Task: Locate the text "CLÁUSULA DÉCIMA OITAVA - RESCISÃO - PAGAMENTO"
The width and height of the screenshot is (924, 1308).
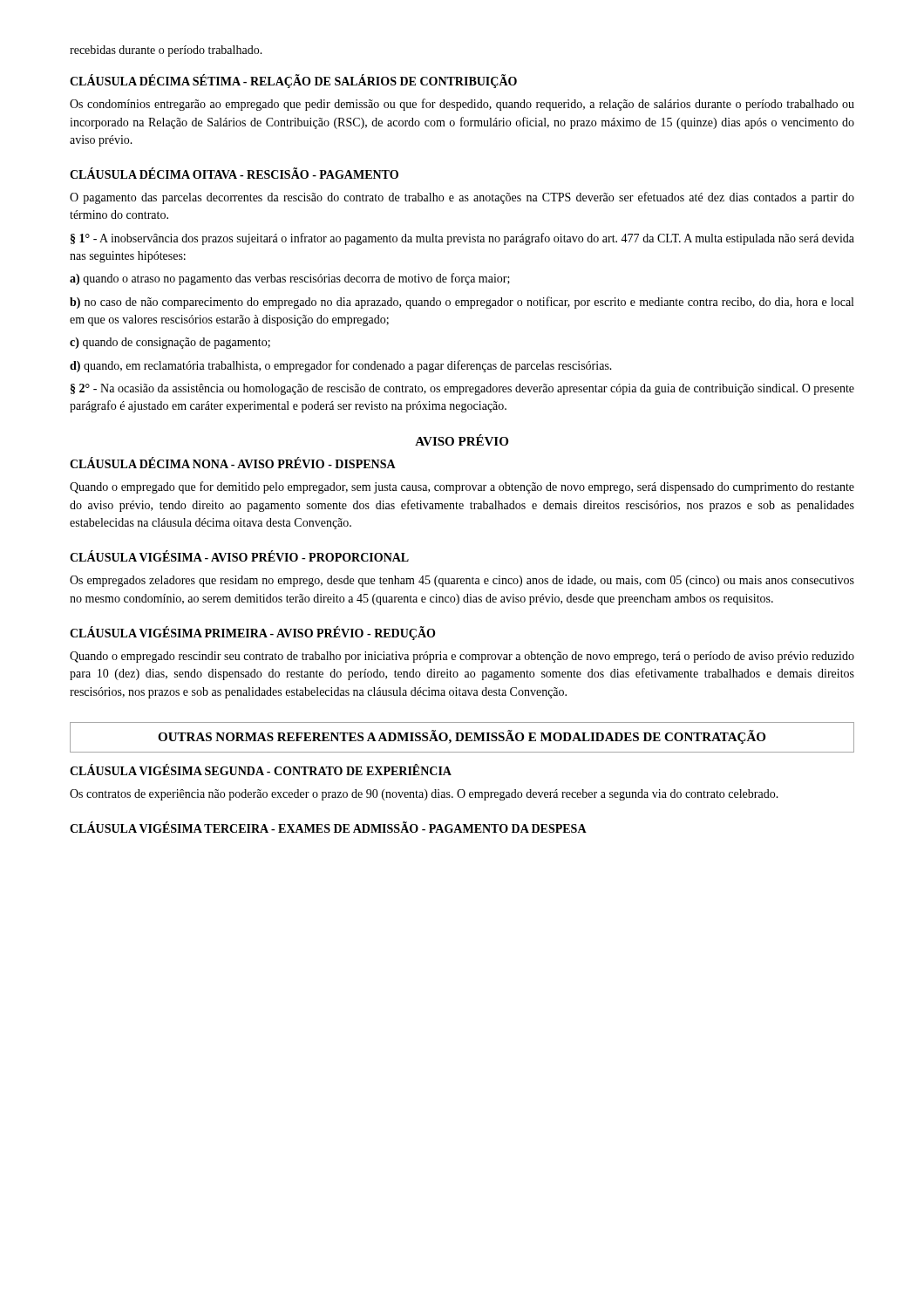Action: 234,175
